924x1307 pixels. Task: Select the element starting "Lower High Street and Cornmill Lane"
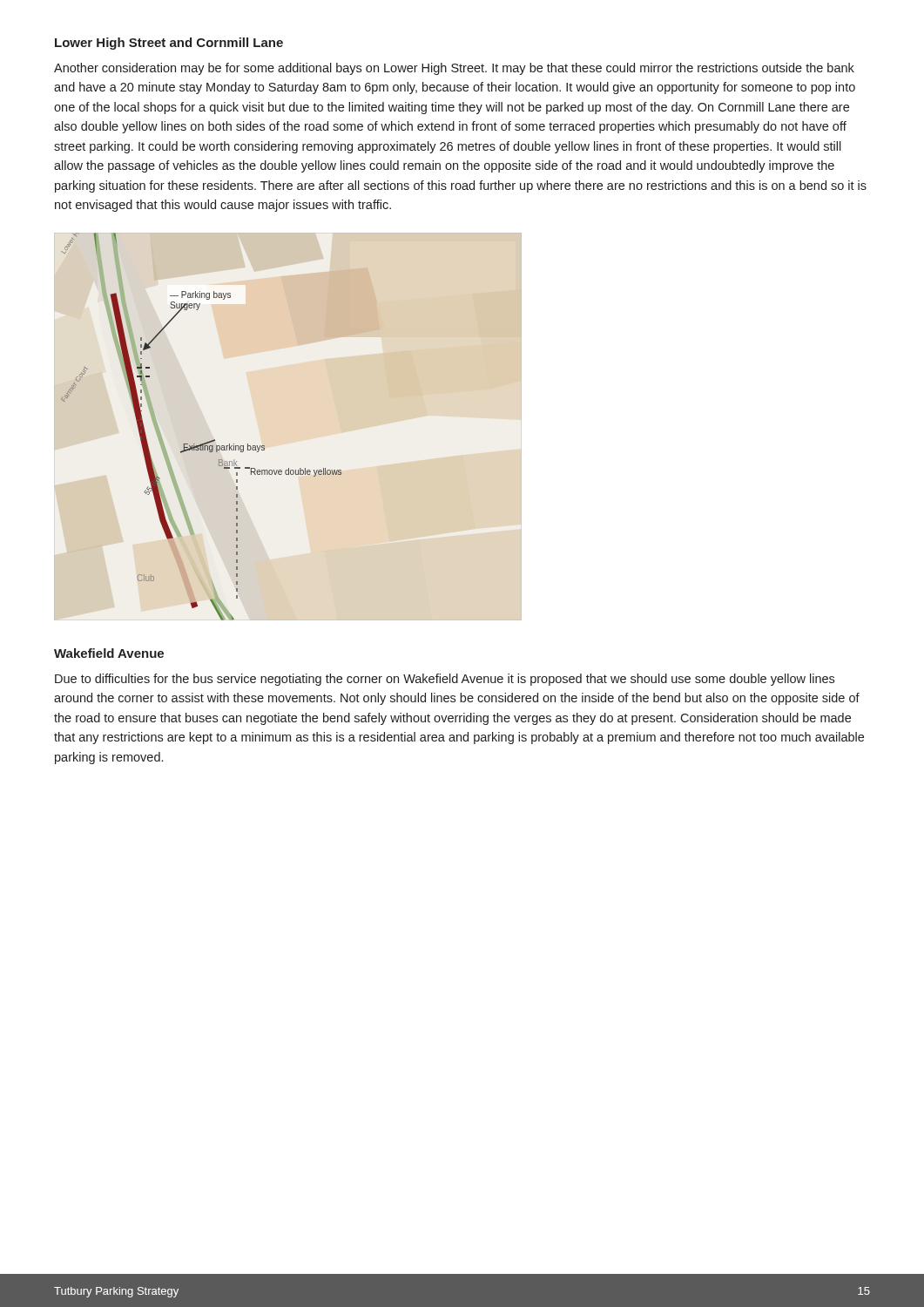pyautogui.click(x=169, y=42)
